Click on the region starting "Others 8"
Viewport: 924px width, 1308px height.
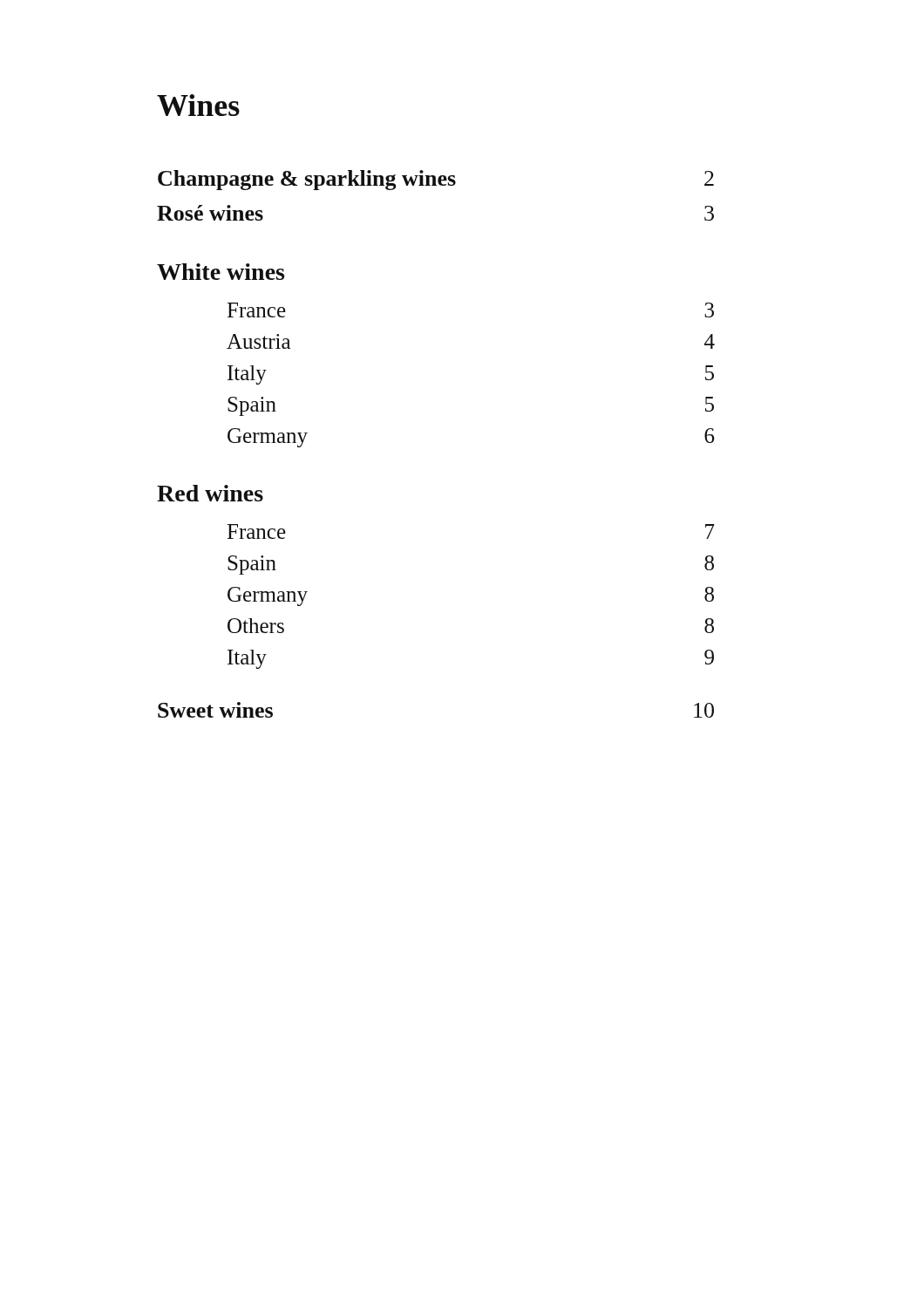(251, 626)
